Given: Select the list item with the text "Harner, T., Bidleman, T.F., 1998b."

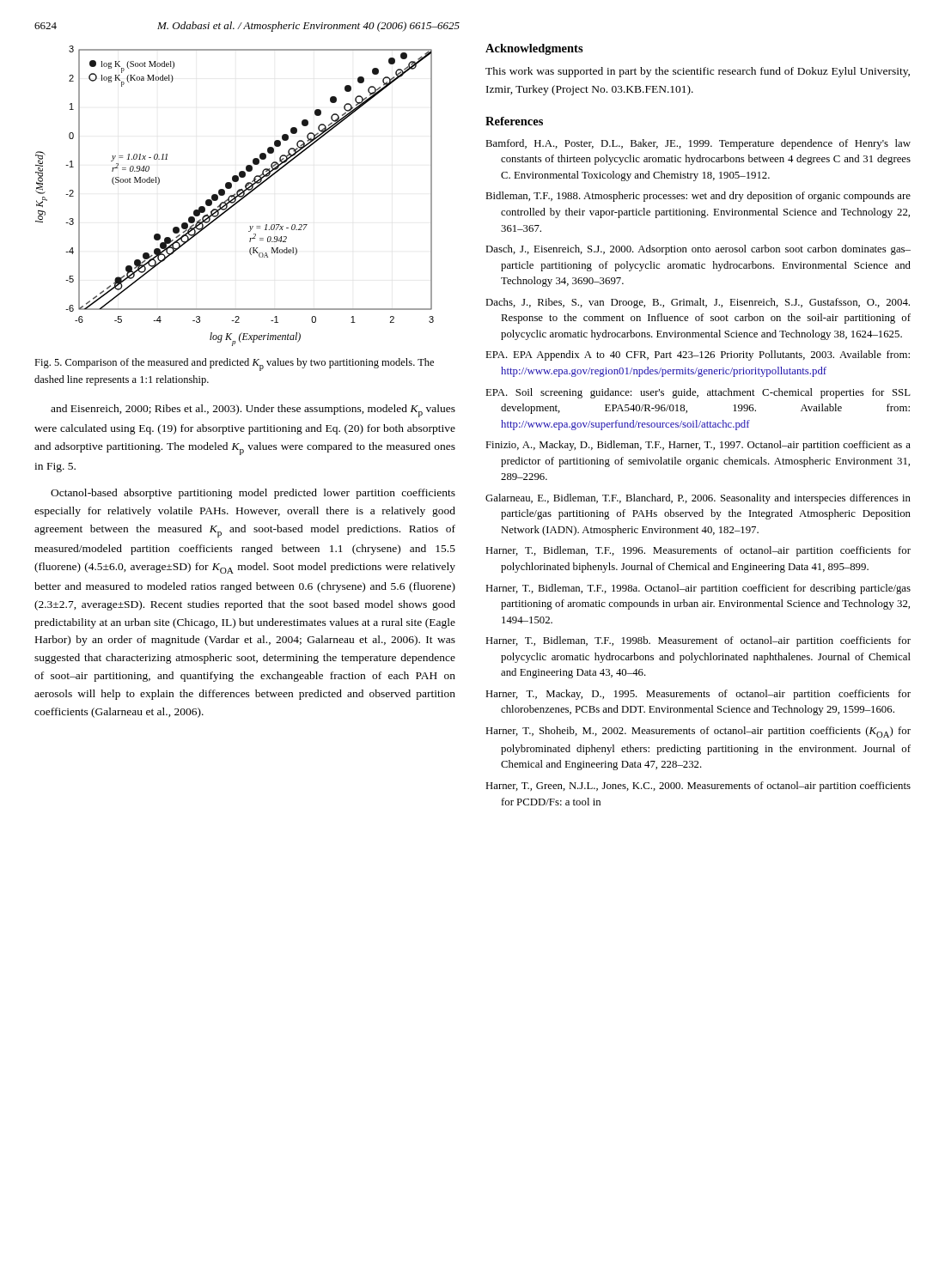Looking at the screenshot, I should [x=698, y=657].
